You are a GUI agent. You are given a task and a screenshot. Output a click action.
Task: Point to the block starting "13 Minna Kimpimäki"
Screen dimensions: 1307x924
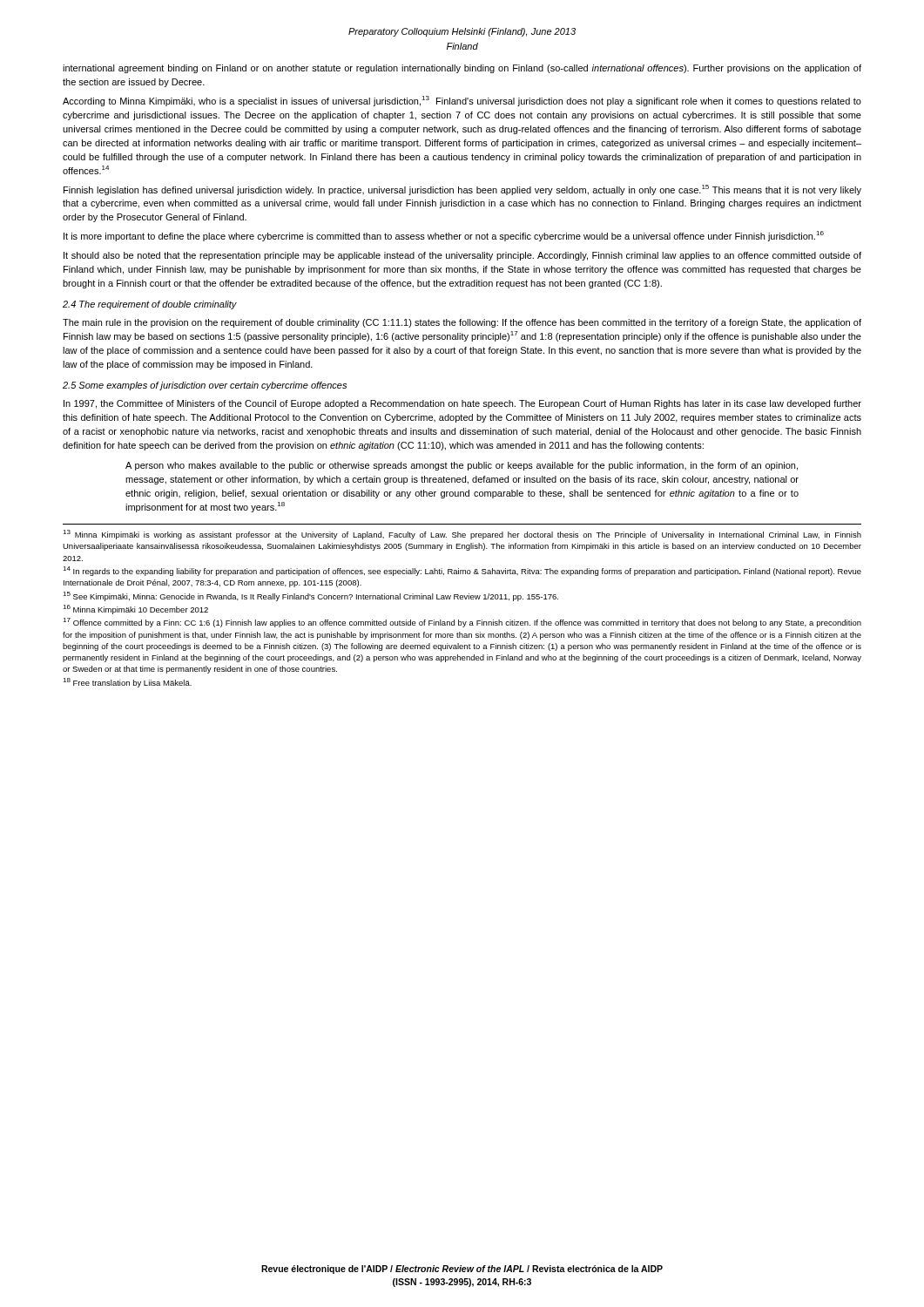coord(462,546)
